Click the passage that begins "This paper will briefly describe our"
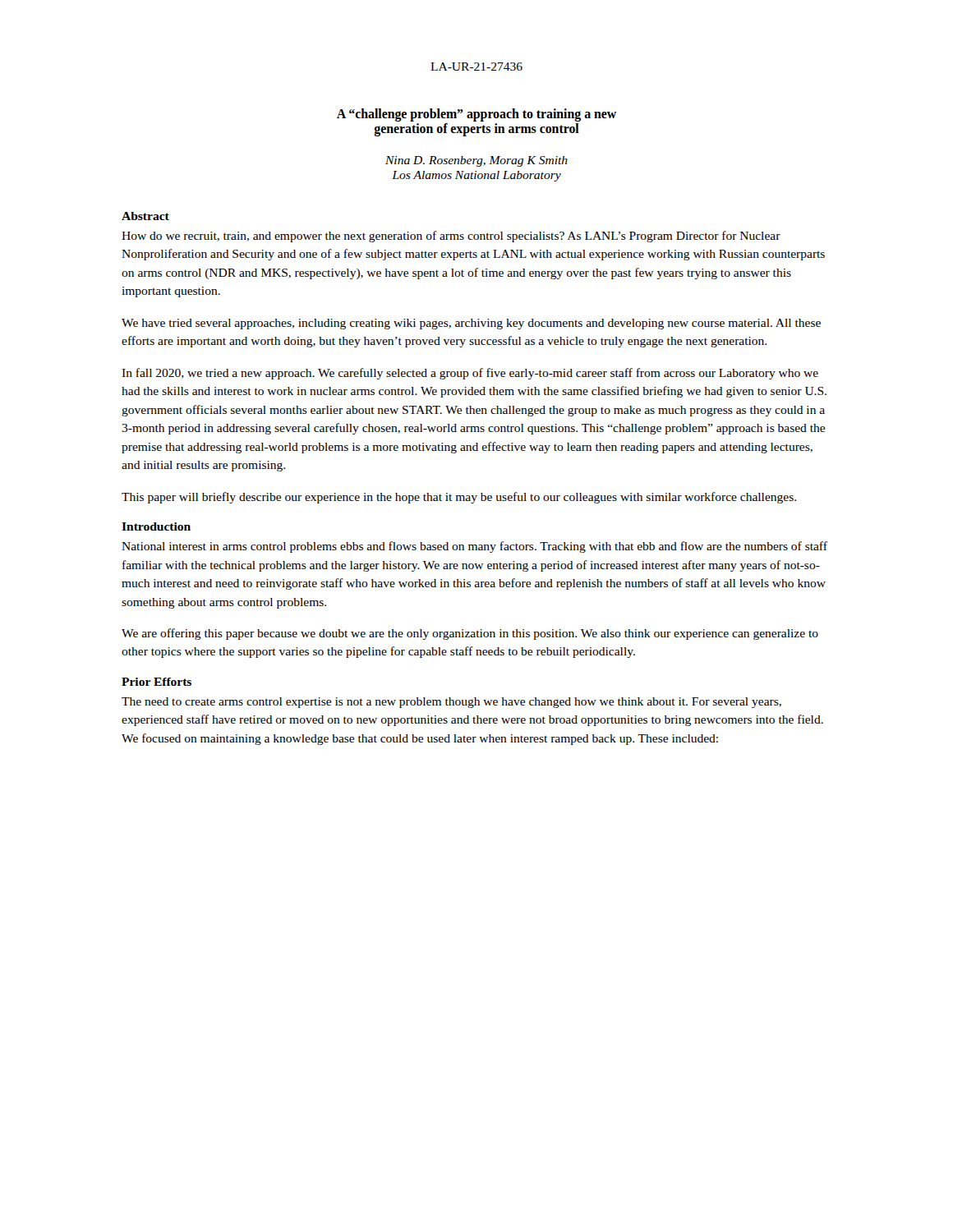The image size is (953, 1232). coord(476,497)
